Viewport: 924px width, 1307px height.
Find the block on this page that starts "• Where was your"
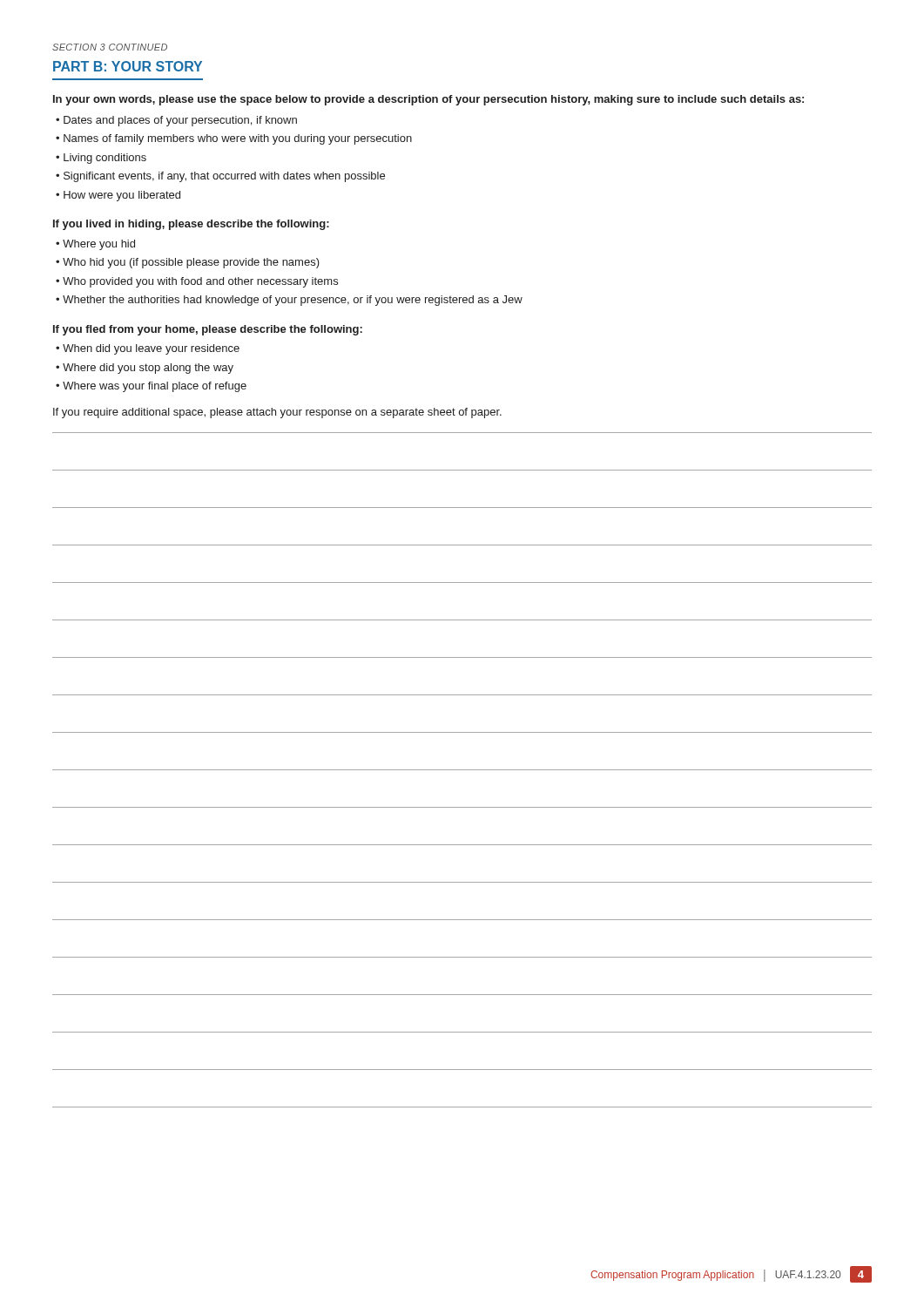(151, 386)
